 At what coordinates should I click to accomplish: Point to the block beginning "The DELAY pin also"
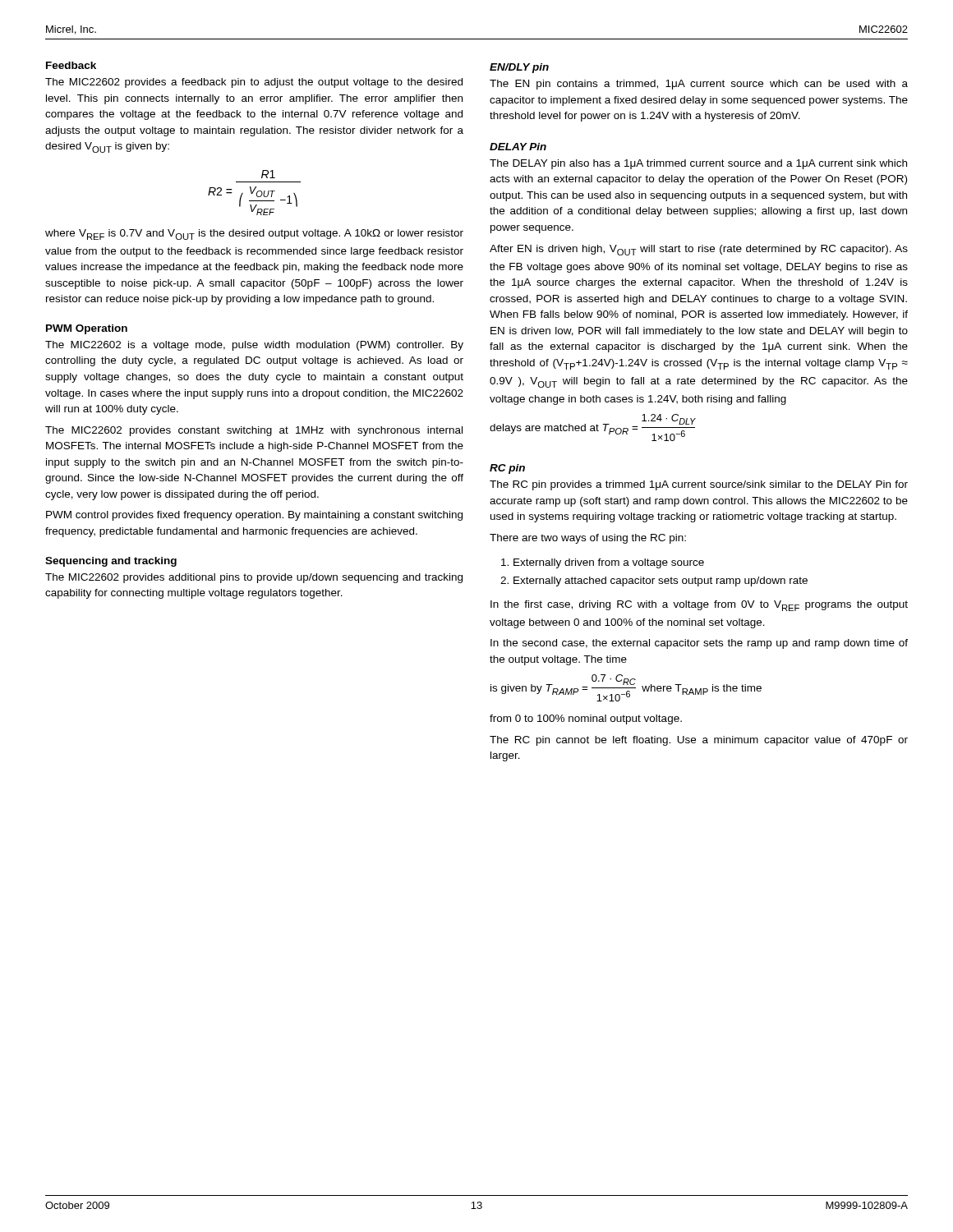(x=699, y=195)
